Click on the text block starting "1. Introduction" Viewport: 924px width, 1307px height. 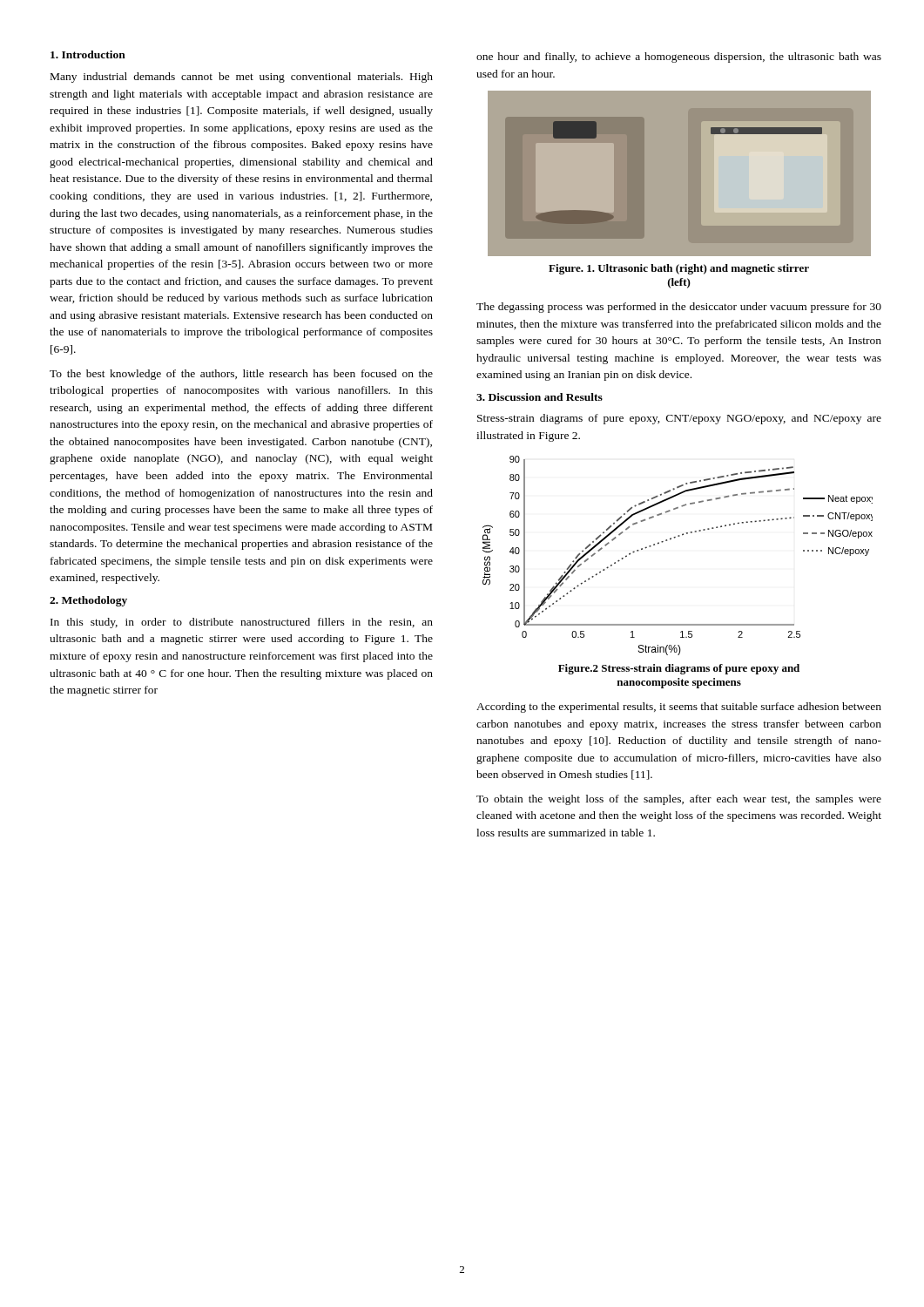87,55
